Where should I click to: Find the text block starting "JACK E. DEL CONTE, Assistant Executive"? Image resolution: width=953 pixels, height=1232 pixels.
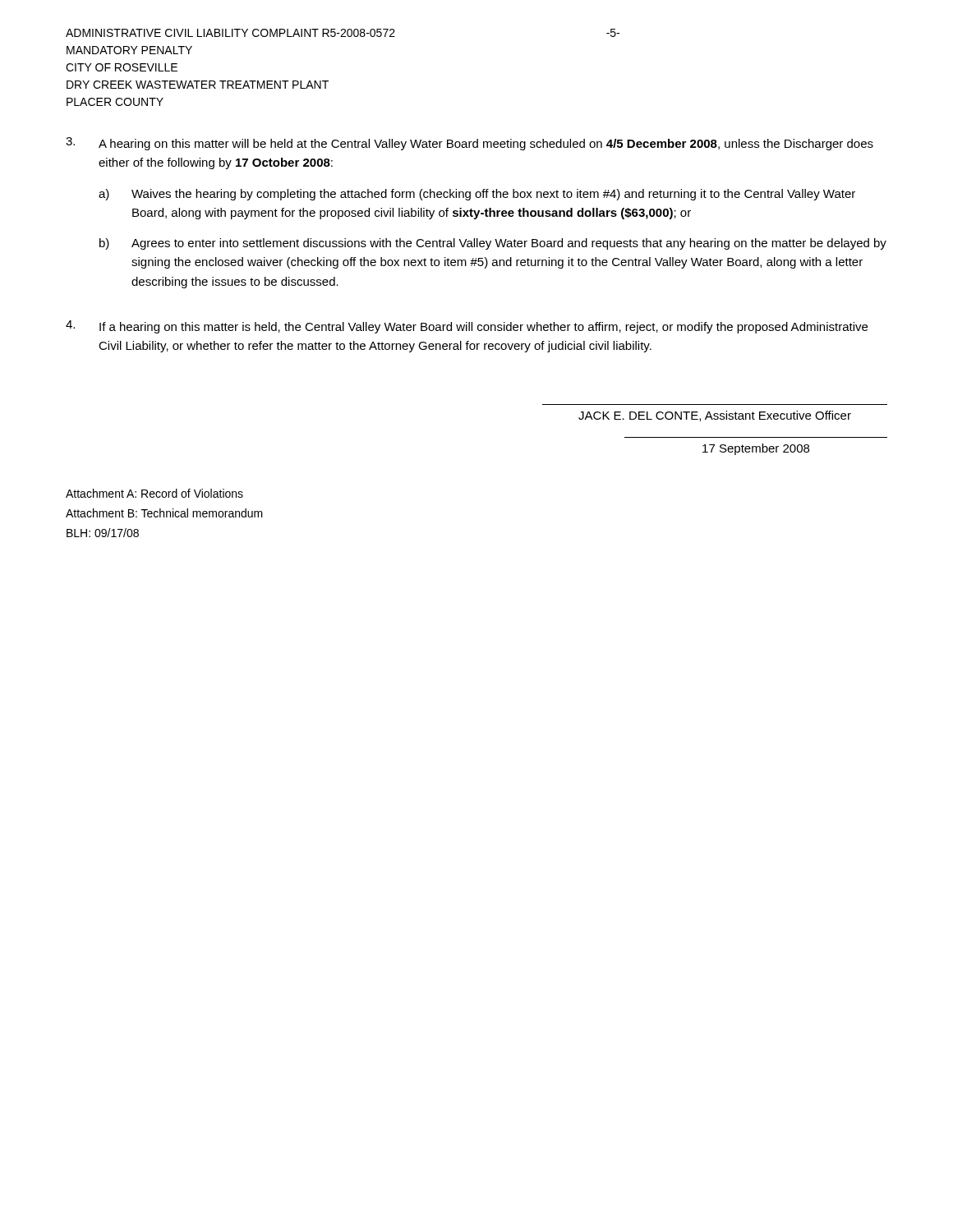coord(715,415)
